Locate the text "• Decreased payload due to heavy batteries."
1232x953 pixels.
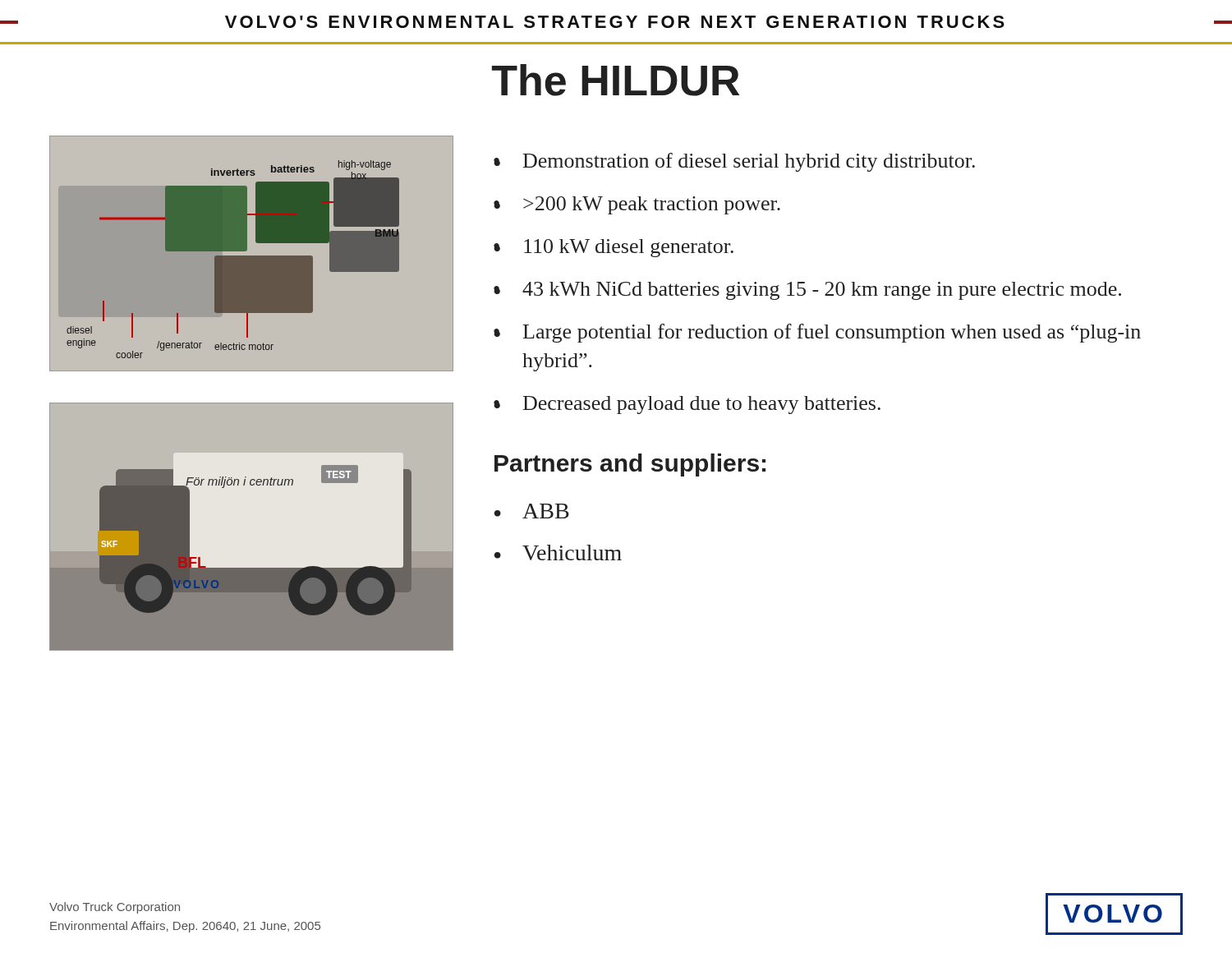[687, 404]
